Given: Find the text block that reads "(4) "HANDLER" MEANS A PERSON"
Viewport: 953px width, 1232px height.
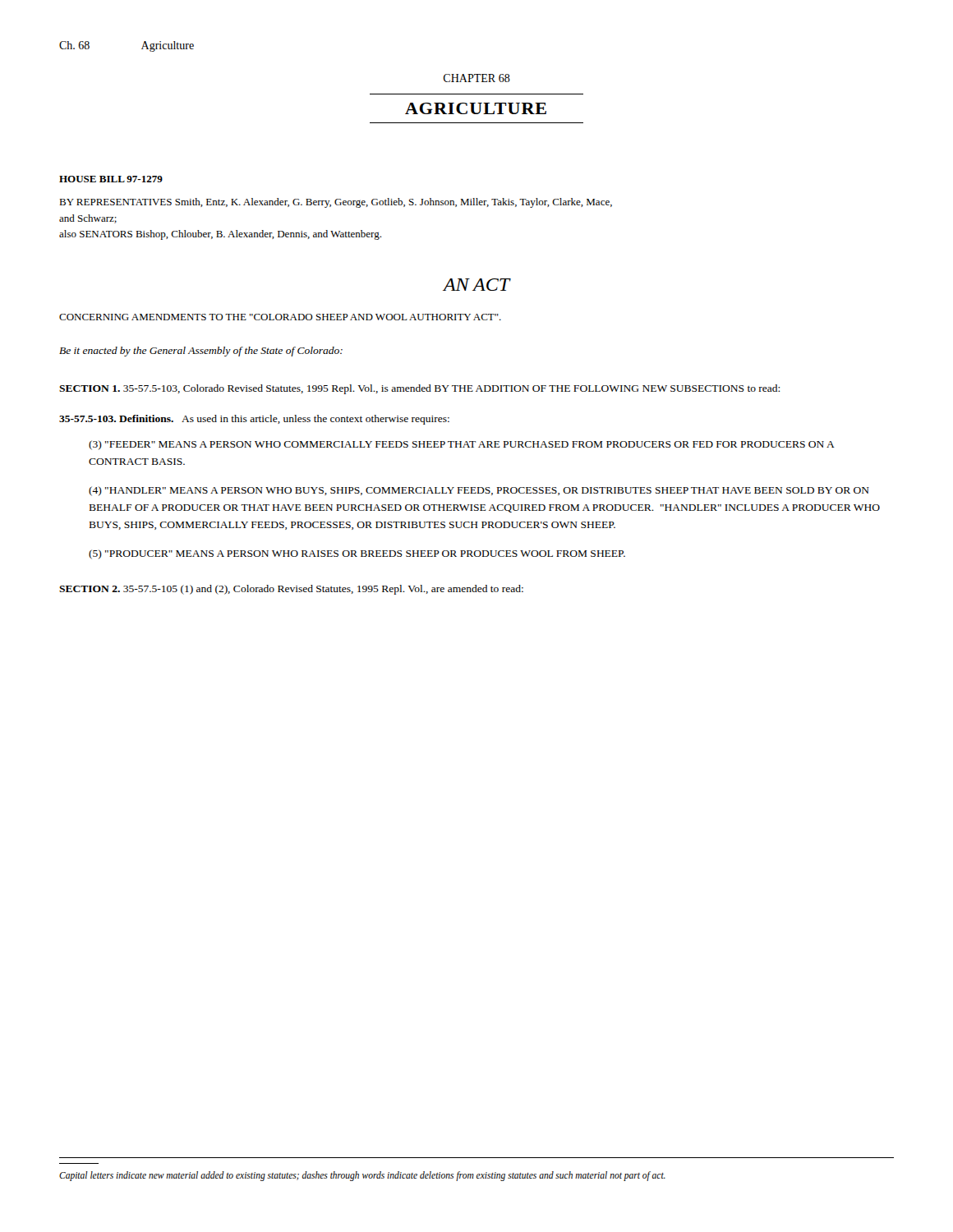Looking at the screenshot, I should 484,507.
